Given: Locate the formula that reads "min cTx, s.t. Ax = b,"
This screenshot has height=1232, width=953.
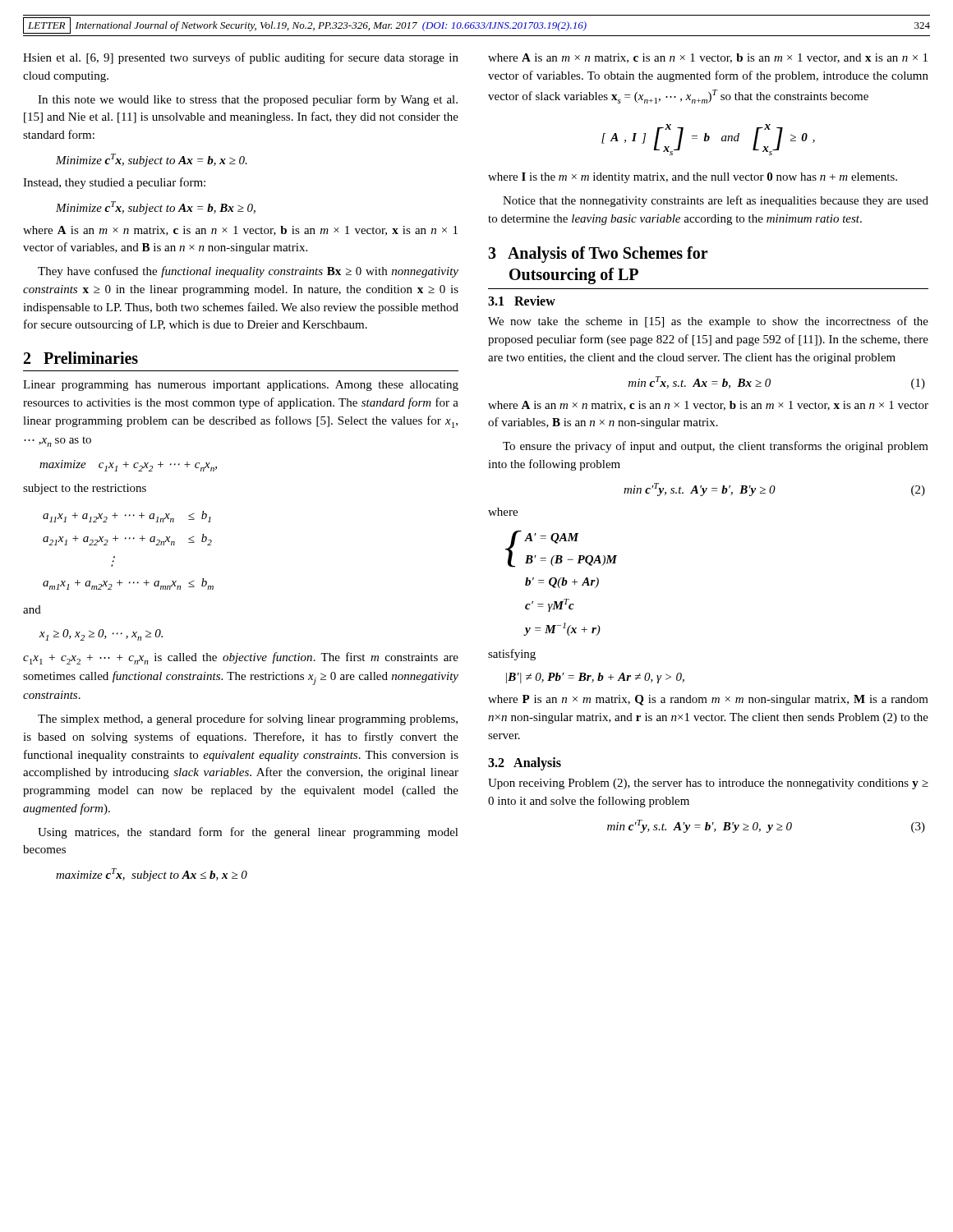Looking at the screenshot, I should point(707,382).
